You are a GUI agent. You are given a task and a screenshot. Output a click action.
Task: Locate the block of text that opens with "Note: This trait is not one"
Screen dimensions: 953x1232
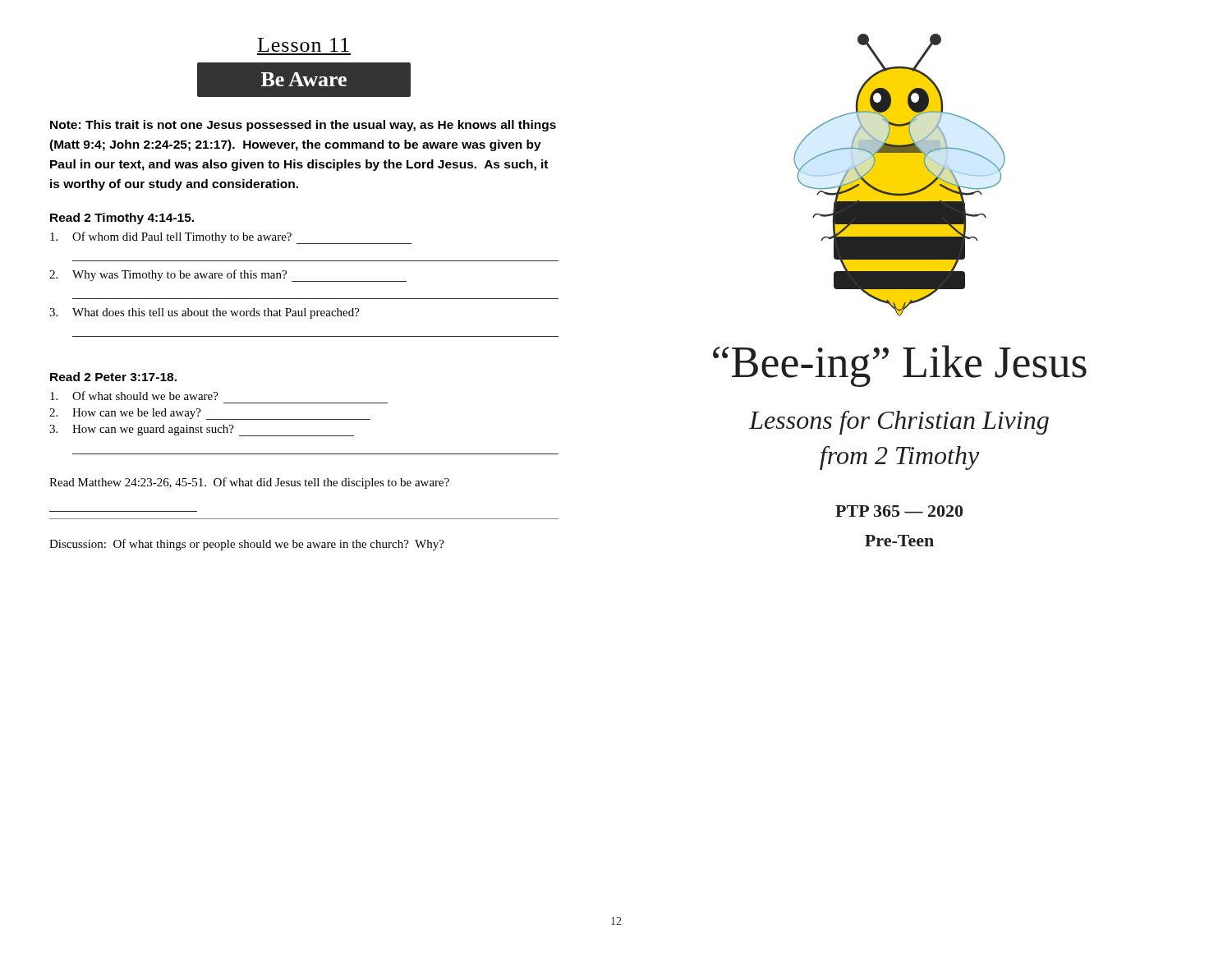point(303,154)
